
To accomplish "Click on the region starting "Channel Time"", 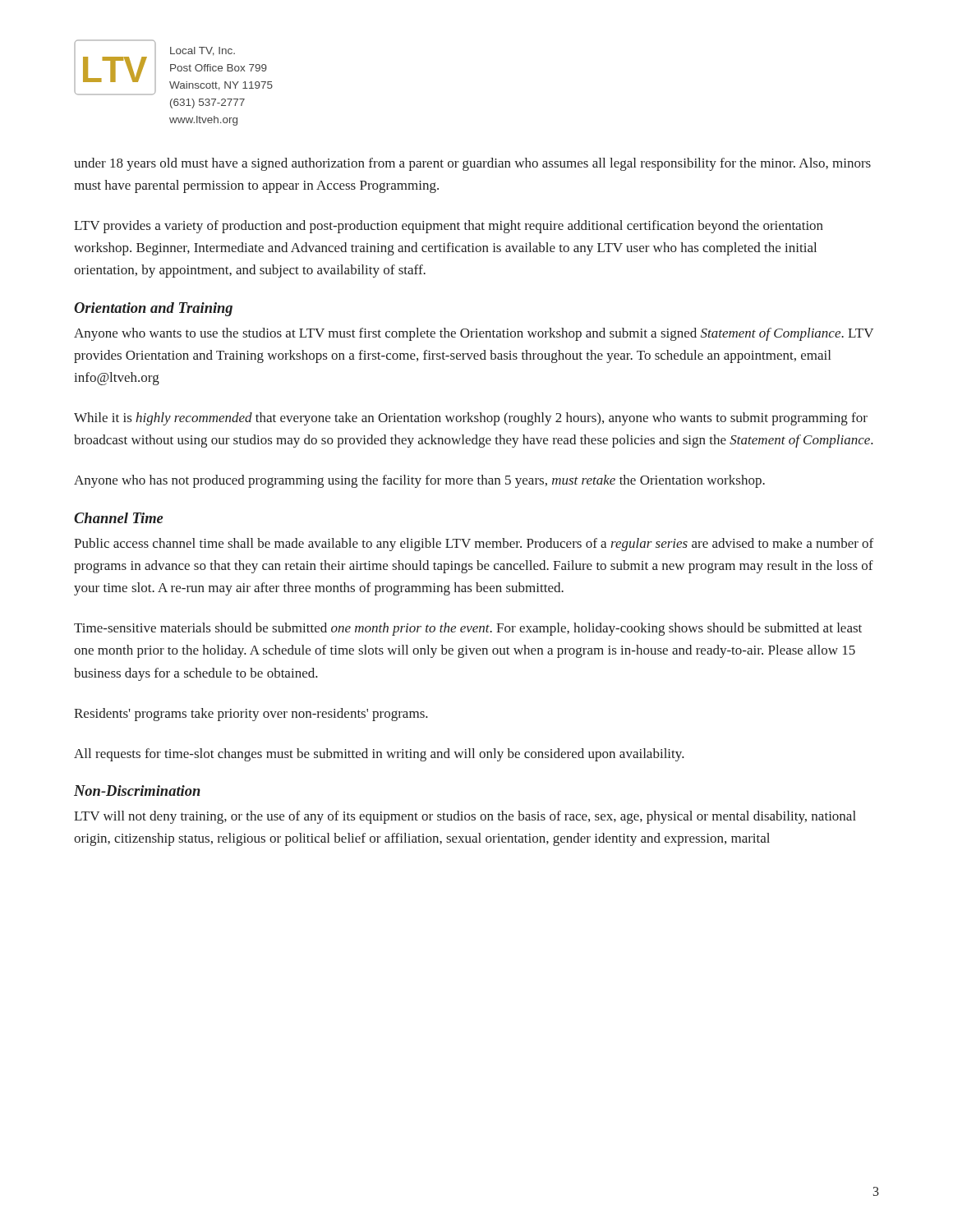I will (119, 518).
